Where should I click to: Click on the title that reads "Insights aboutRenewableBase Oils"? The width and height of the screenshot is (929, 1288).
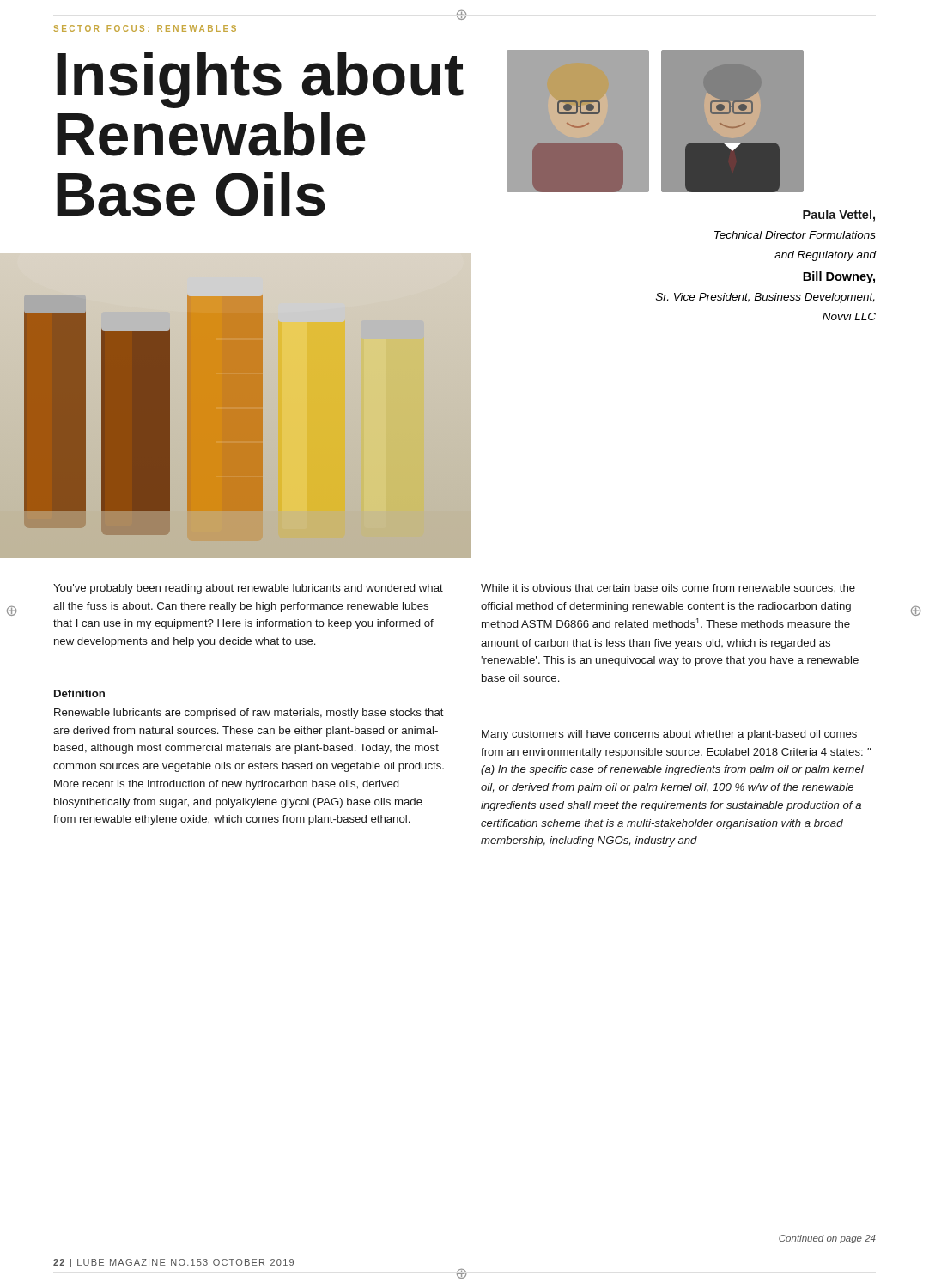272,135
